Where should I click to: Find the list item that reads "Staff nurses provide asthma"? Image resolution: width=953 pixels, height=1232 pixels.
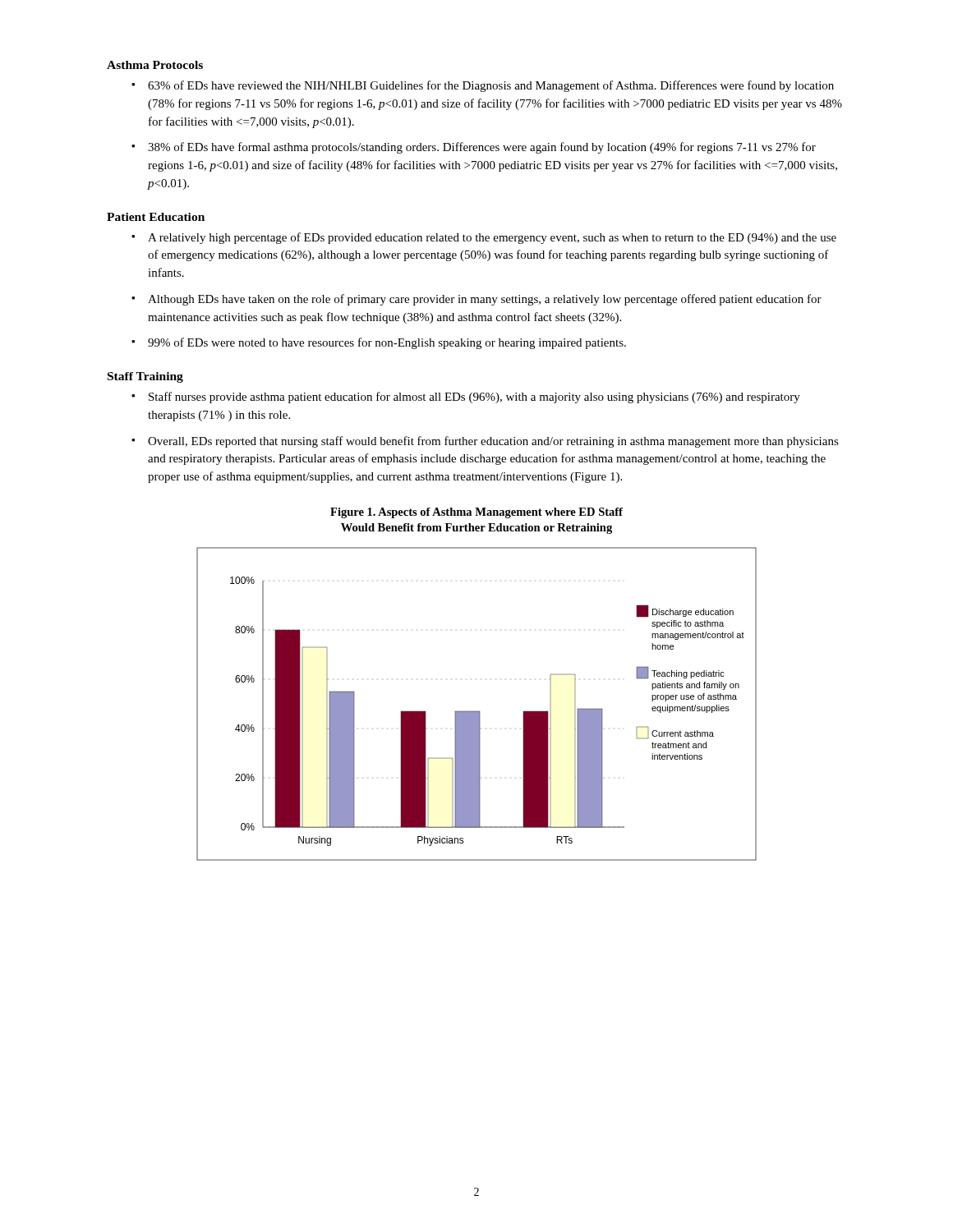pos(474,406)
